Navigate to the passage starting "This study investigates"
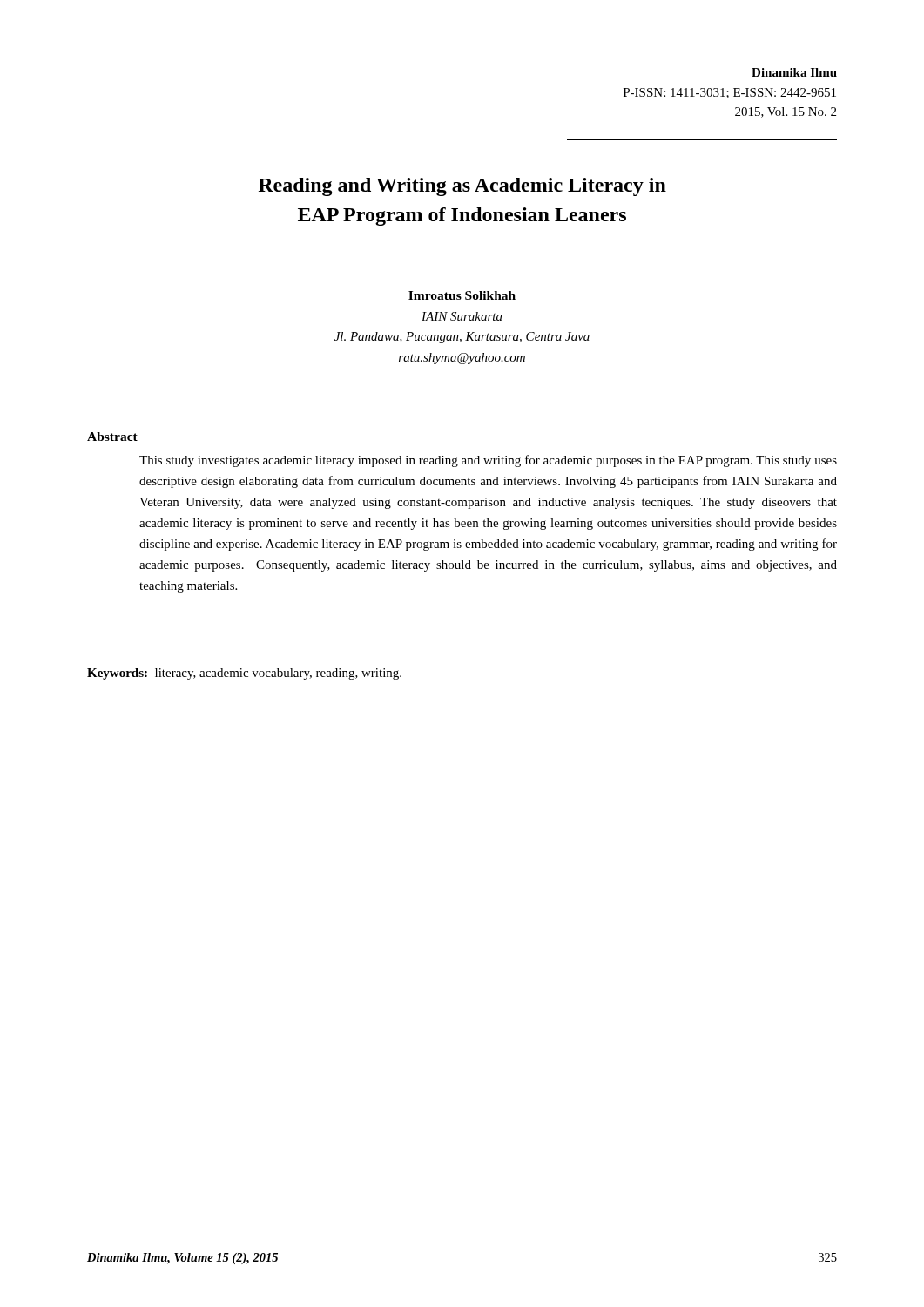 (x=488, y=523)
